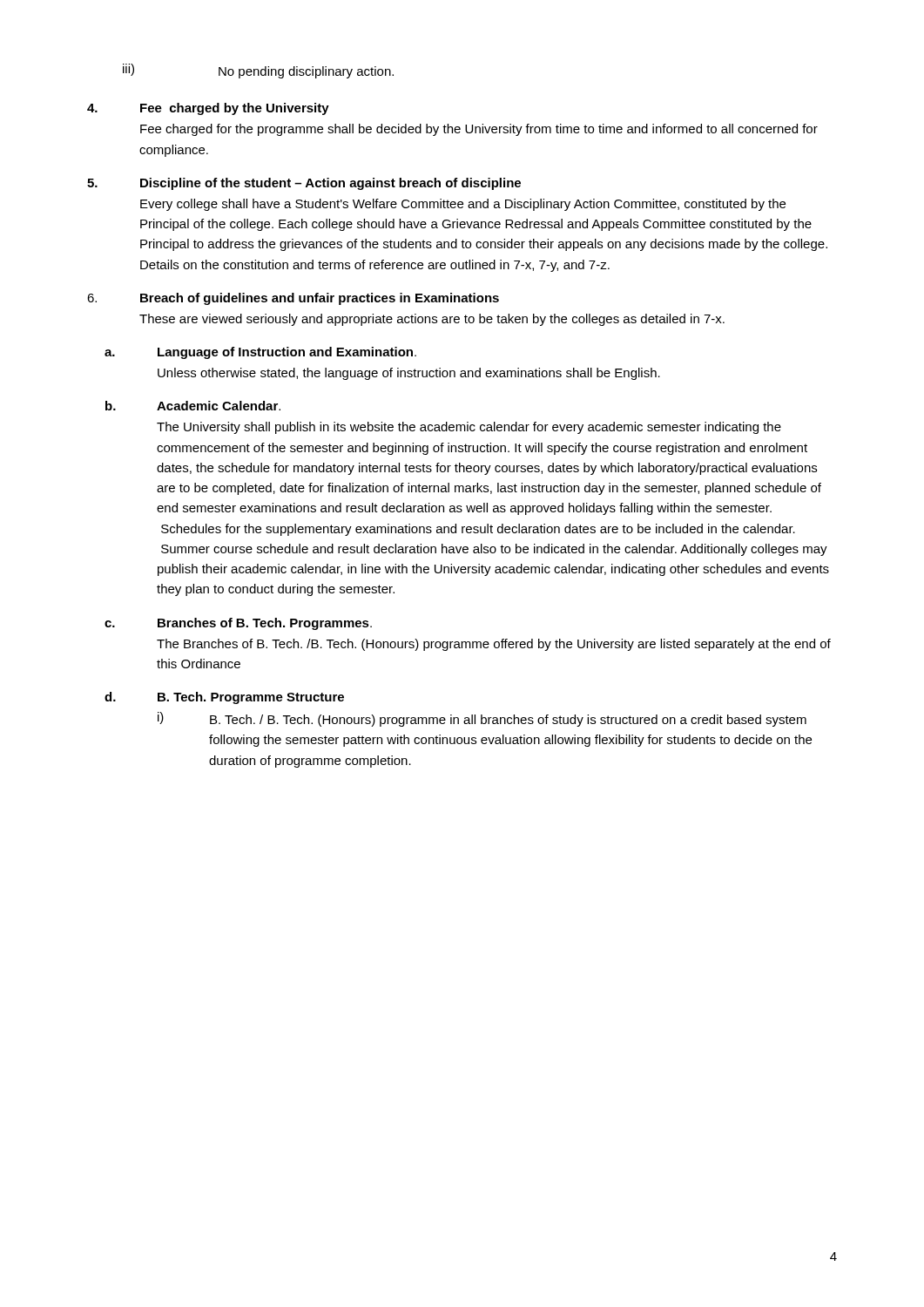Select the section header that reads "4. Fee charged by the"
924x1307 pixels.
pos(208,109)
